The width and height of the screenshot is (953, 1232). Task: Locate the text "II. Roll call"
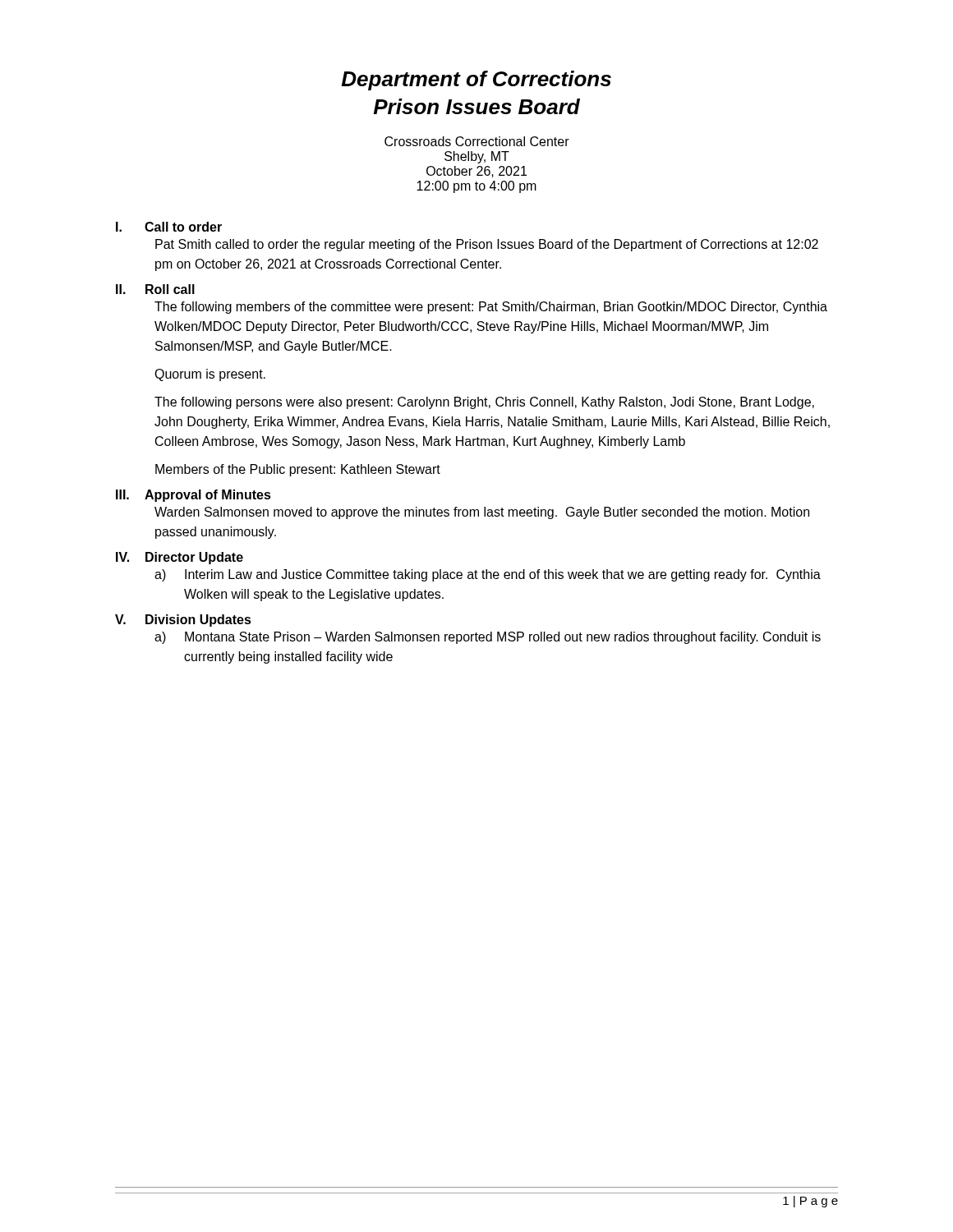click(476, 290)
